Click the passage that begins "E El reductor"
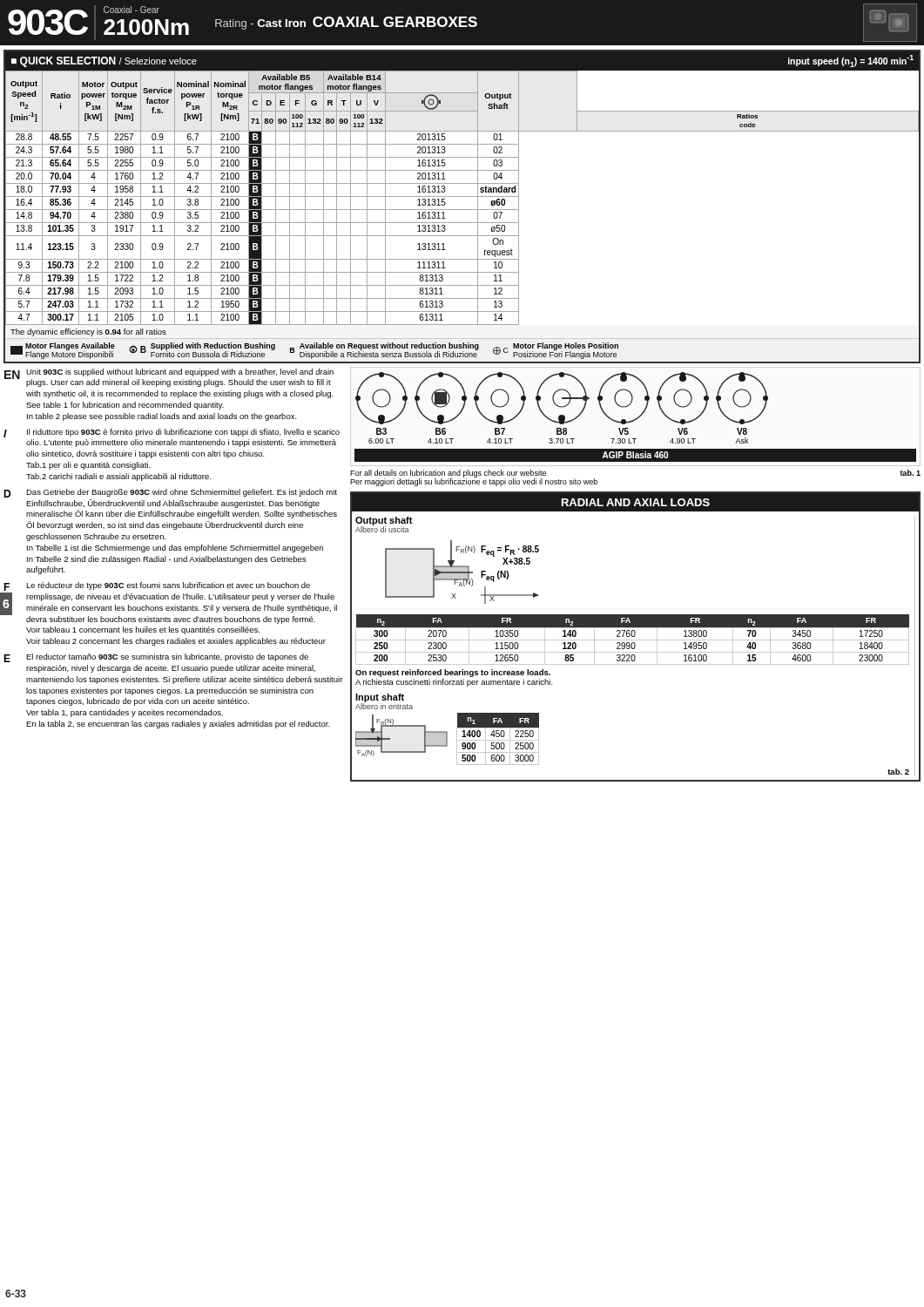This screenshot has height=1307, width=924. 173,691
